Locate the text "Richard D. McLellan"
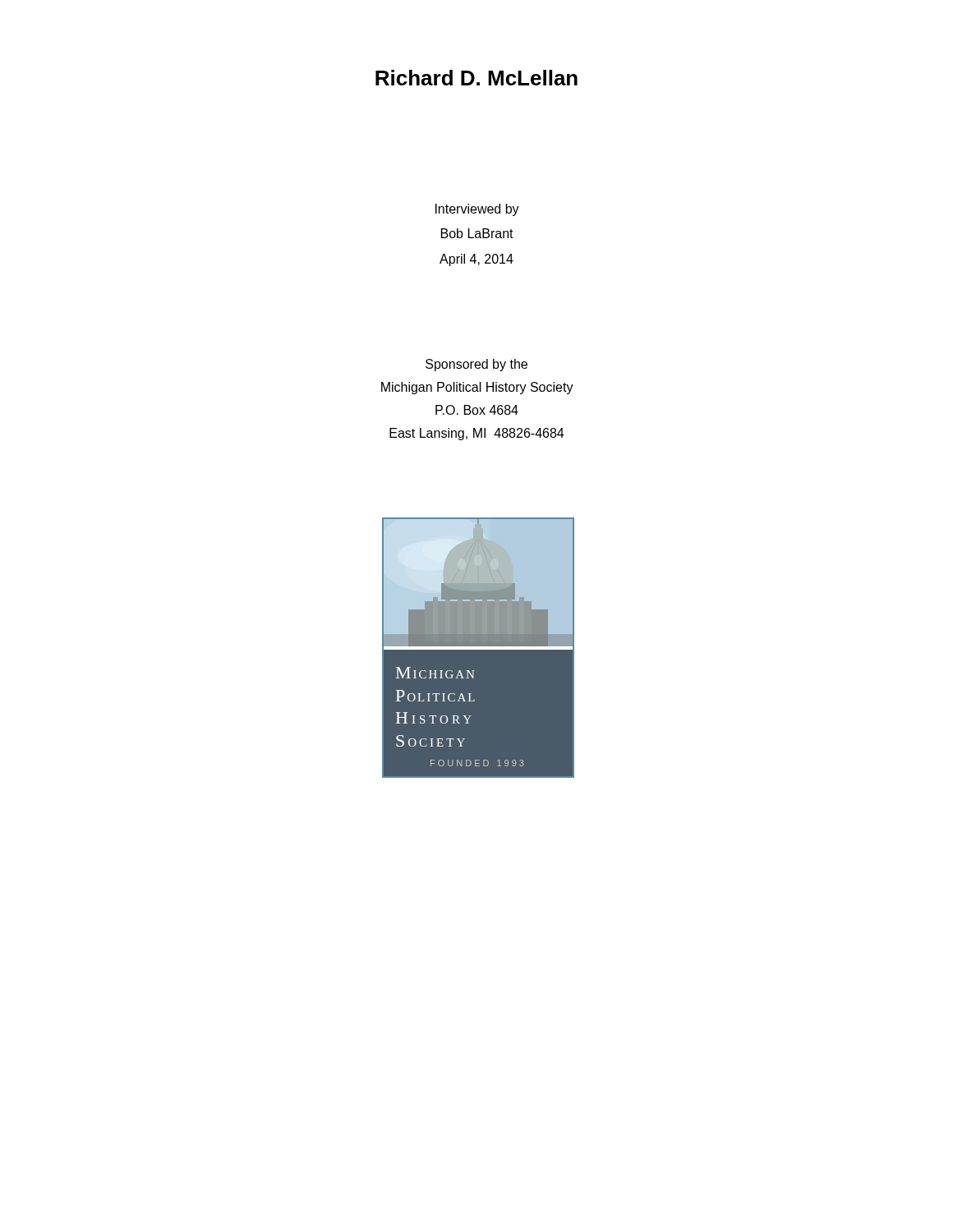This screenshot has width=953, height=1232. pyautogui.click(x=476, y=78)
